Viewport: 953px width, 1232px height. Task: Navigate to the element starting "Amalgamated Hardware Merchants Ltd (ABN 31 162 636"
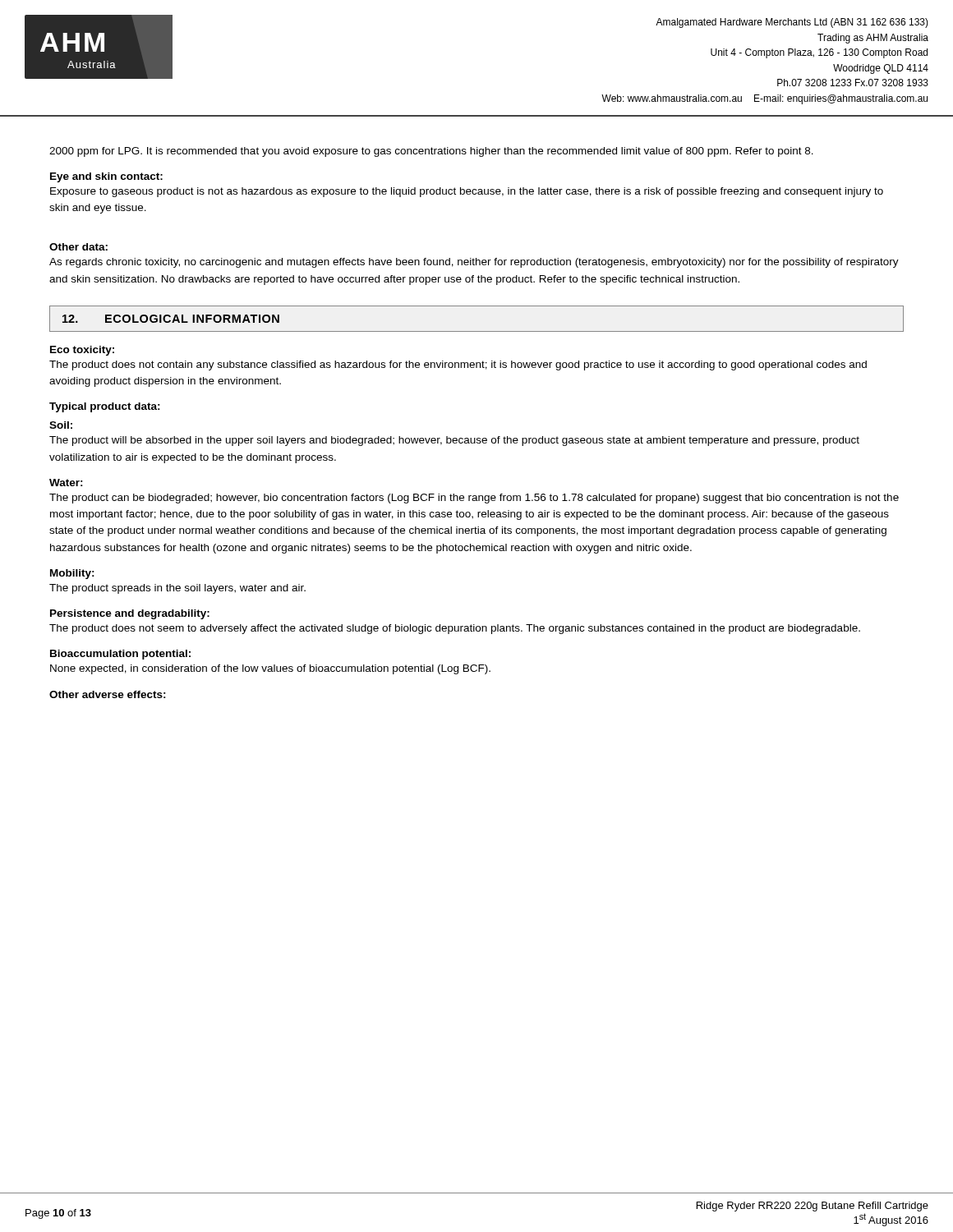(765, 60)
